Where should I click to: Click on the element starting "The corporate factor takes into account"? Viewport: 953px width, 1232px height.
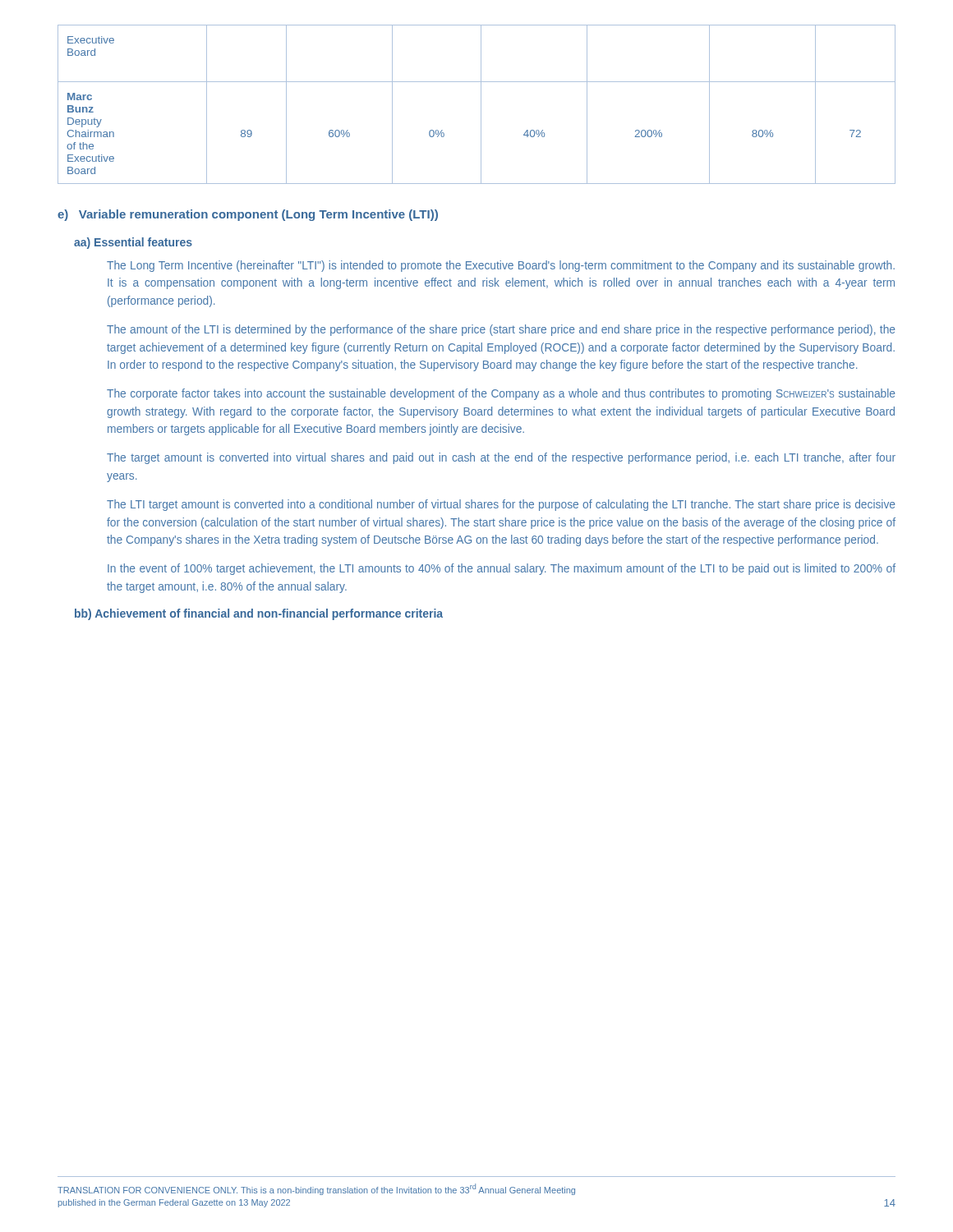click(x=501, y=412)
